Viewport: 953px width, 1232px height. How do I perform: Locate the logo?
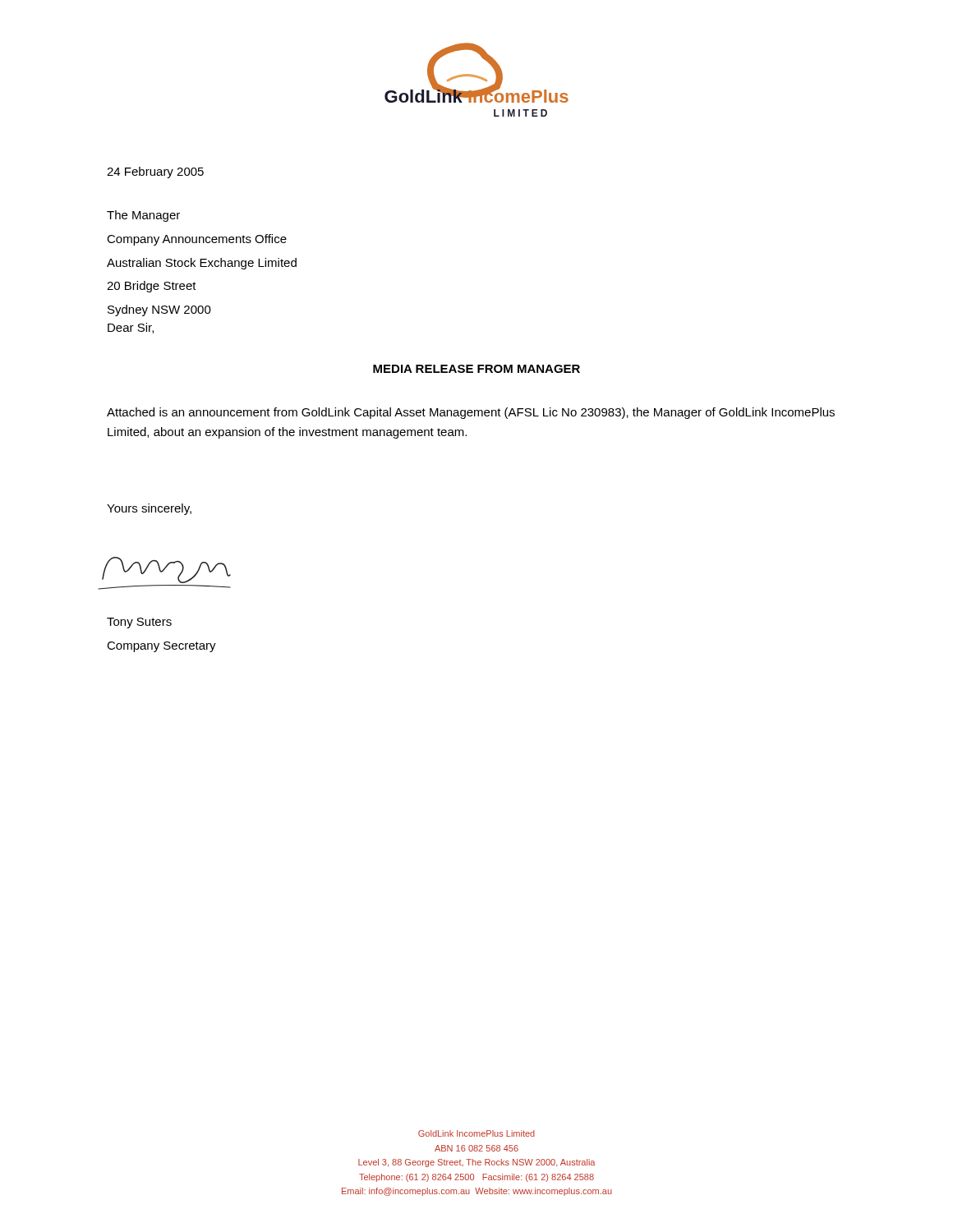point(476,83)
